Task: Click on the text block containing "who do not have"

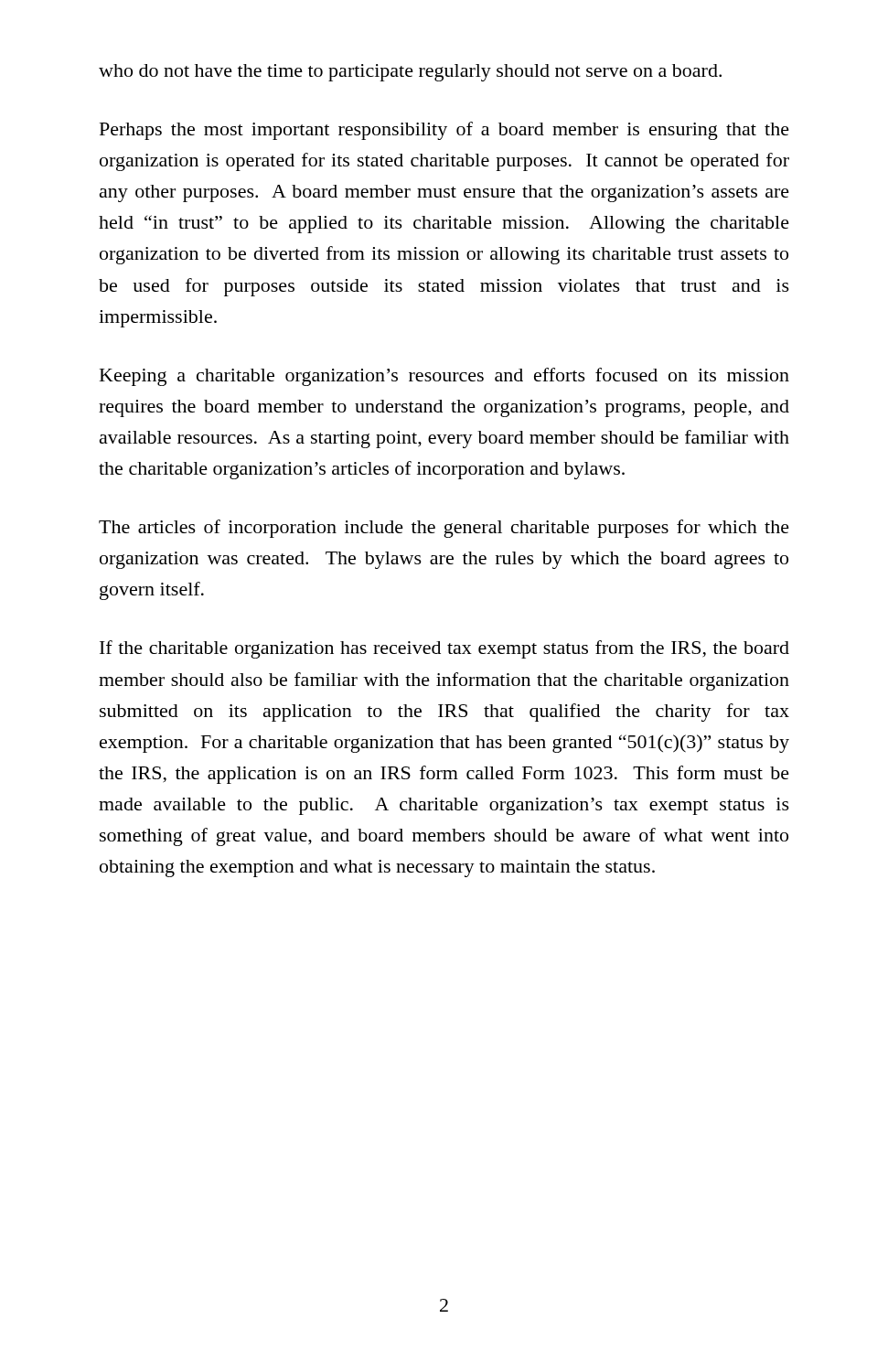Action: [x=411, y=70]
